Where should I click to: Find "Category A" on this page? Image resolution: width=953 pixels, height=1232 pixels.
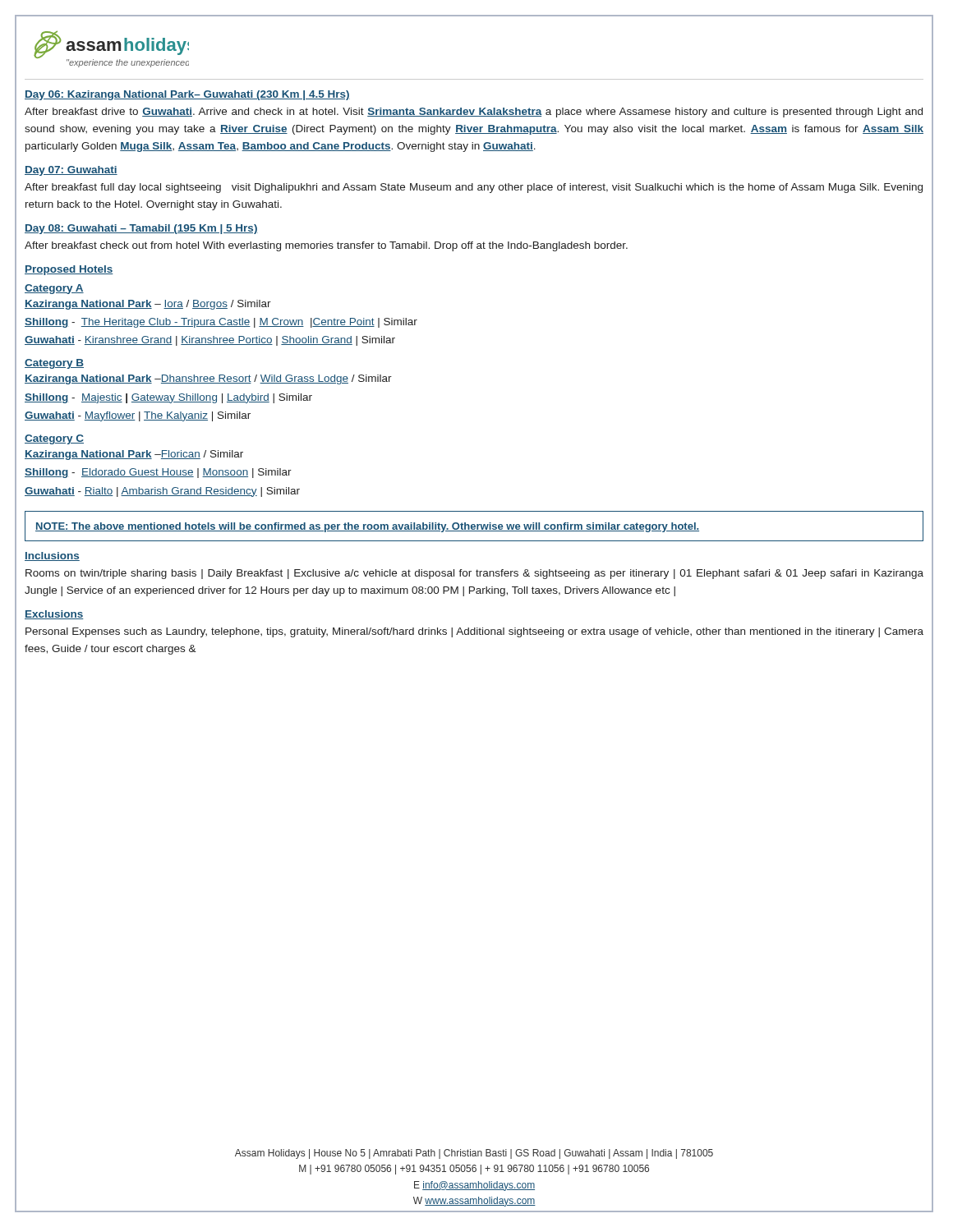[54, 288]
